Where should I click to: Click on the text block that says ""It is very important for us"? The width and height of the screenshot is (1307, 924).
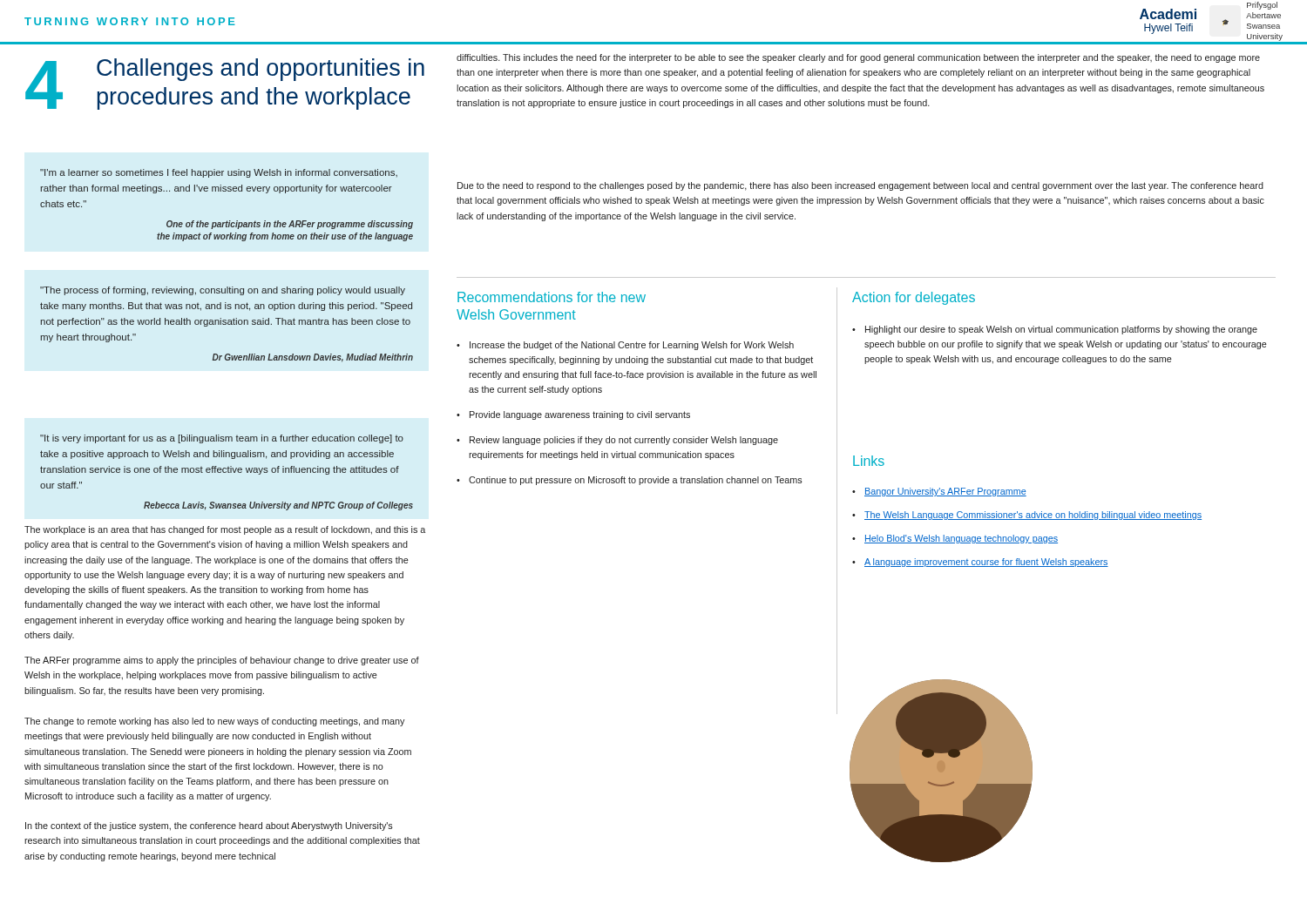pos(227,470)
